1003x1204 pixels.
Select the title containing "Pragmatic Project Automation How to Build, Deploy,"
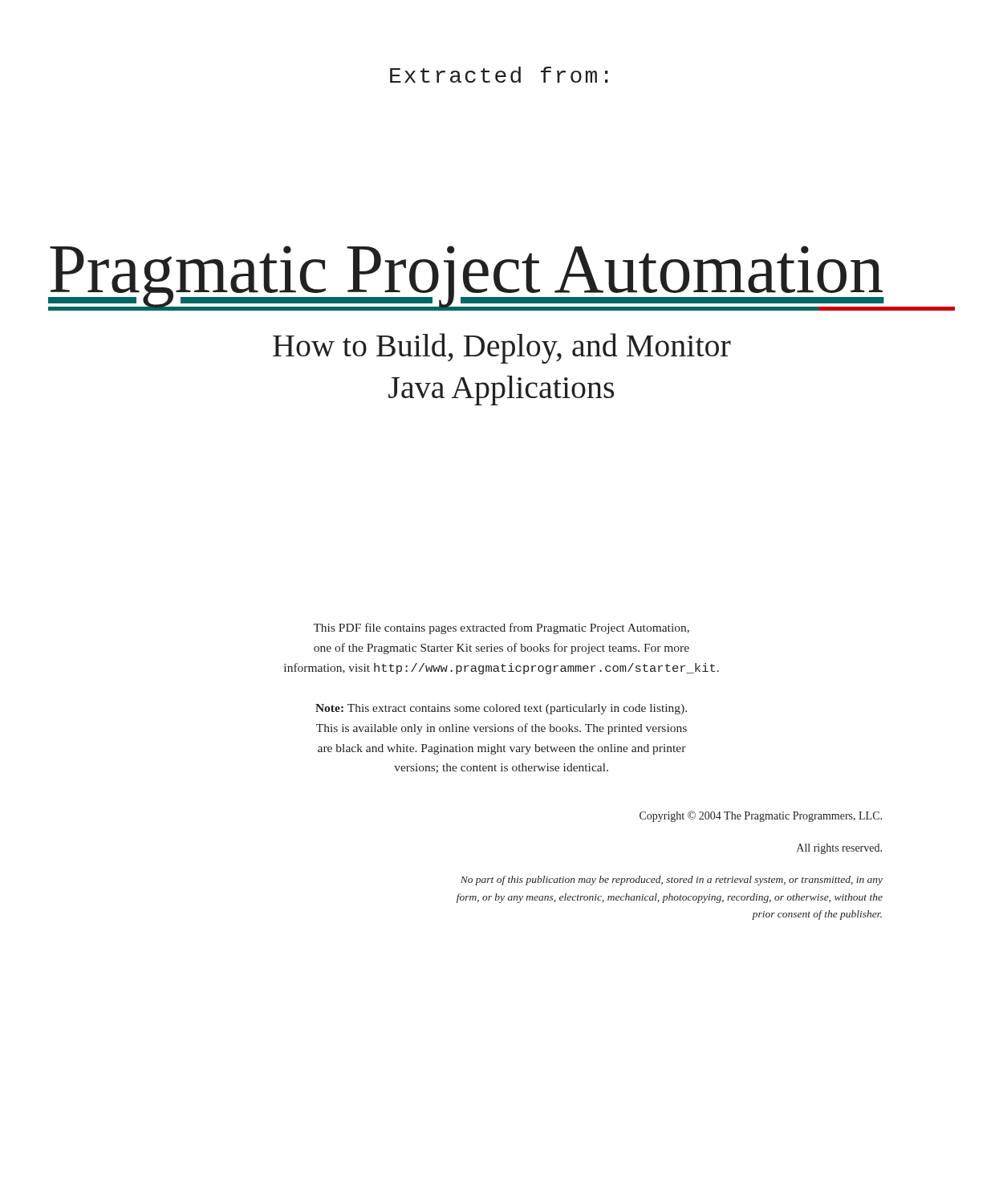click(x=501, y=321)
